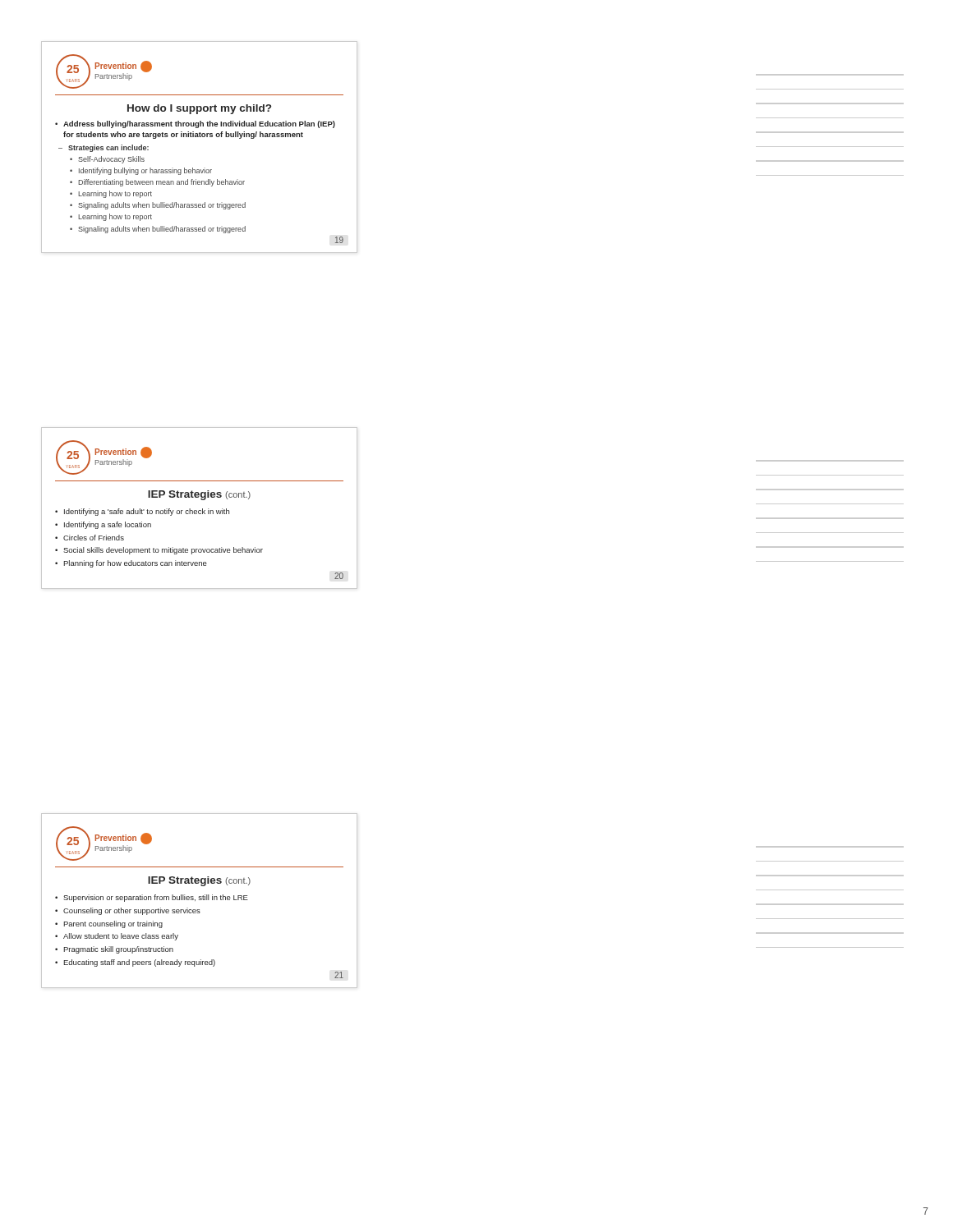Navigate to the element starting "Address bullying/harassment through the Individual"
Image resolution: width=953 pixels, height=1232 pixels.
point(199,129)
